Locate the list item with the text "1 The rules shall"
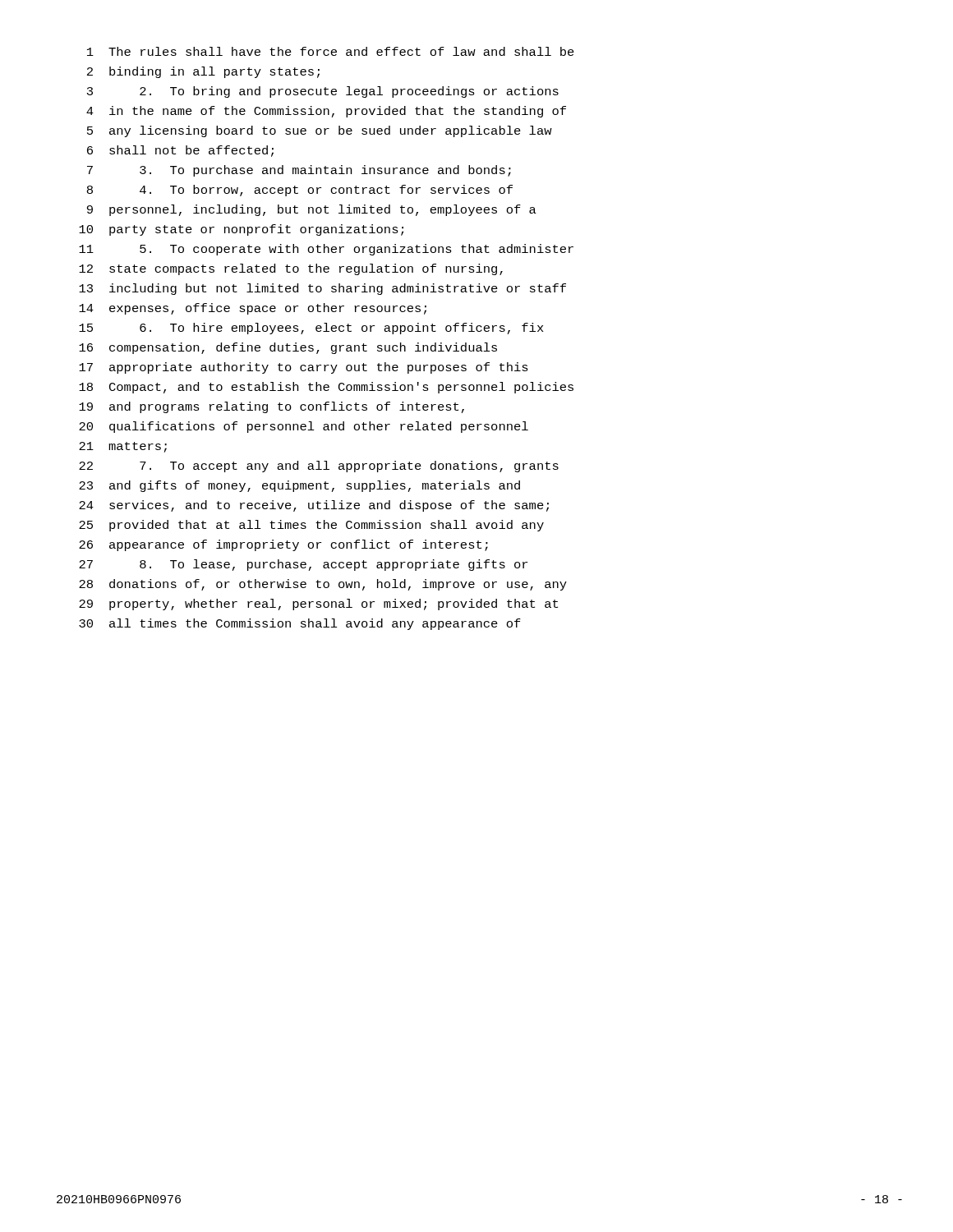The width and height of the screenshot is (953, 1232). (480, 53)
